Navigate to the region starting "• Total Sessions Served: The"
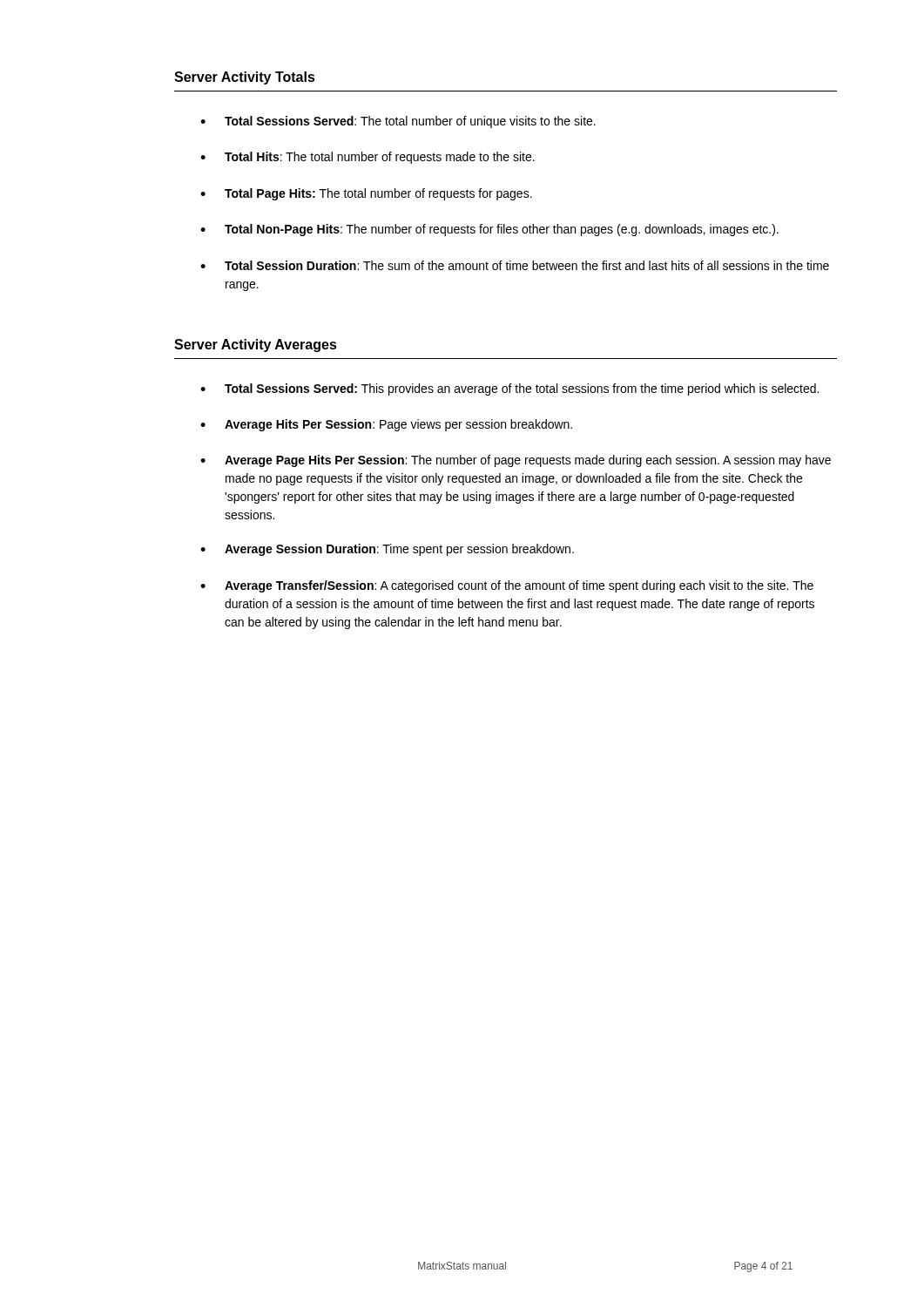This screenshot has width=924, height=1307. point(398,123)
